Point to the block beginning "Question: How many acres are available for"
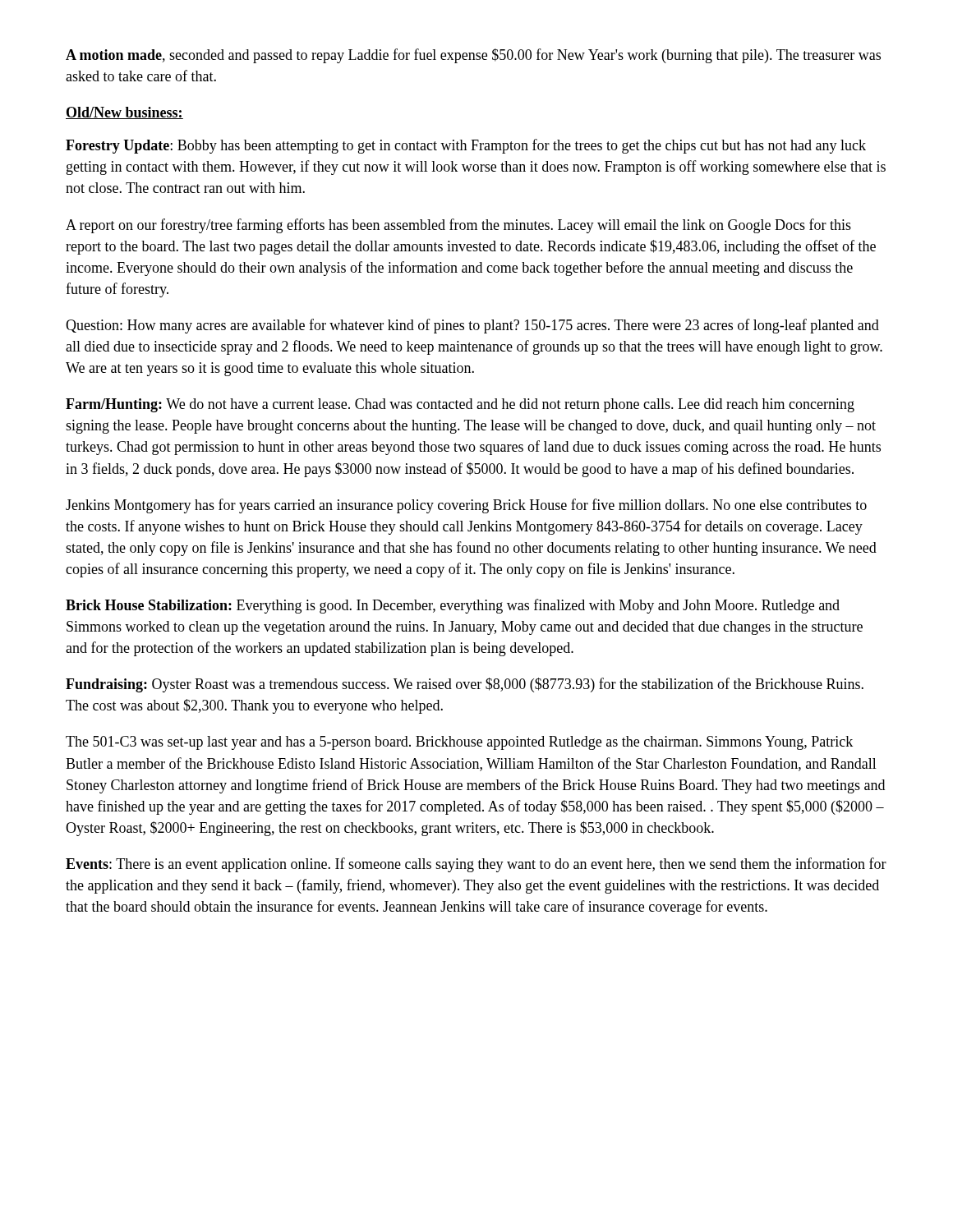 [474, 347]
